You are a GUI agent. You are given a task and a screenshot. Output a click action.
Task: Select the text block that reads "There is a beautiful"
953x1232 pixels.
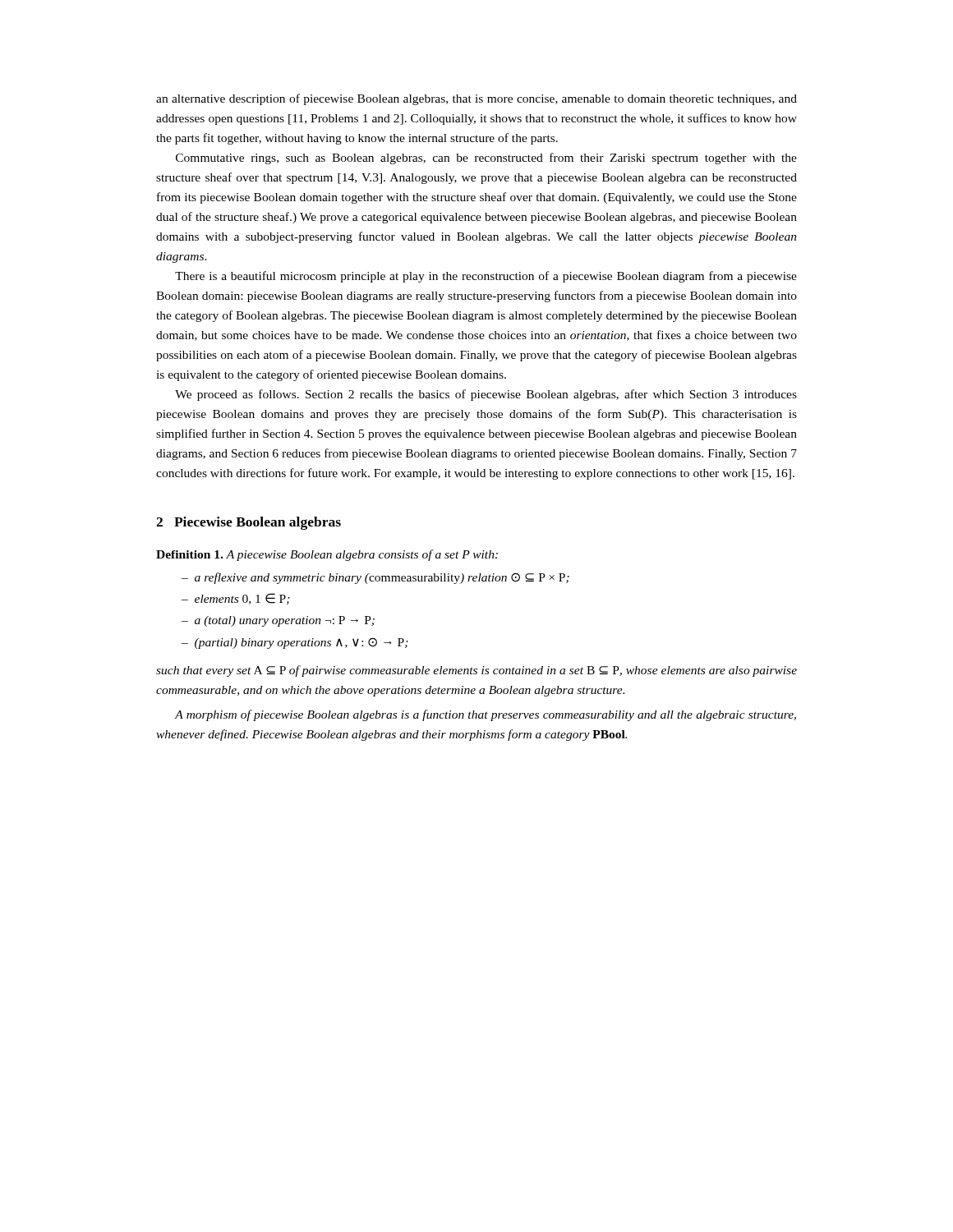(x=476, y=325)
